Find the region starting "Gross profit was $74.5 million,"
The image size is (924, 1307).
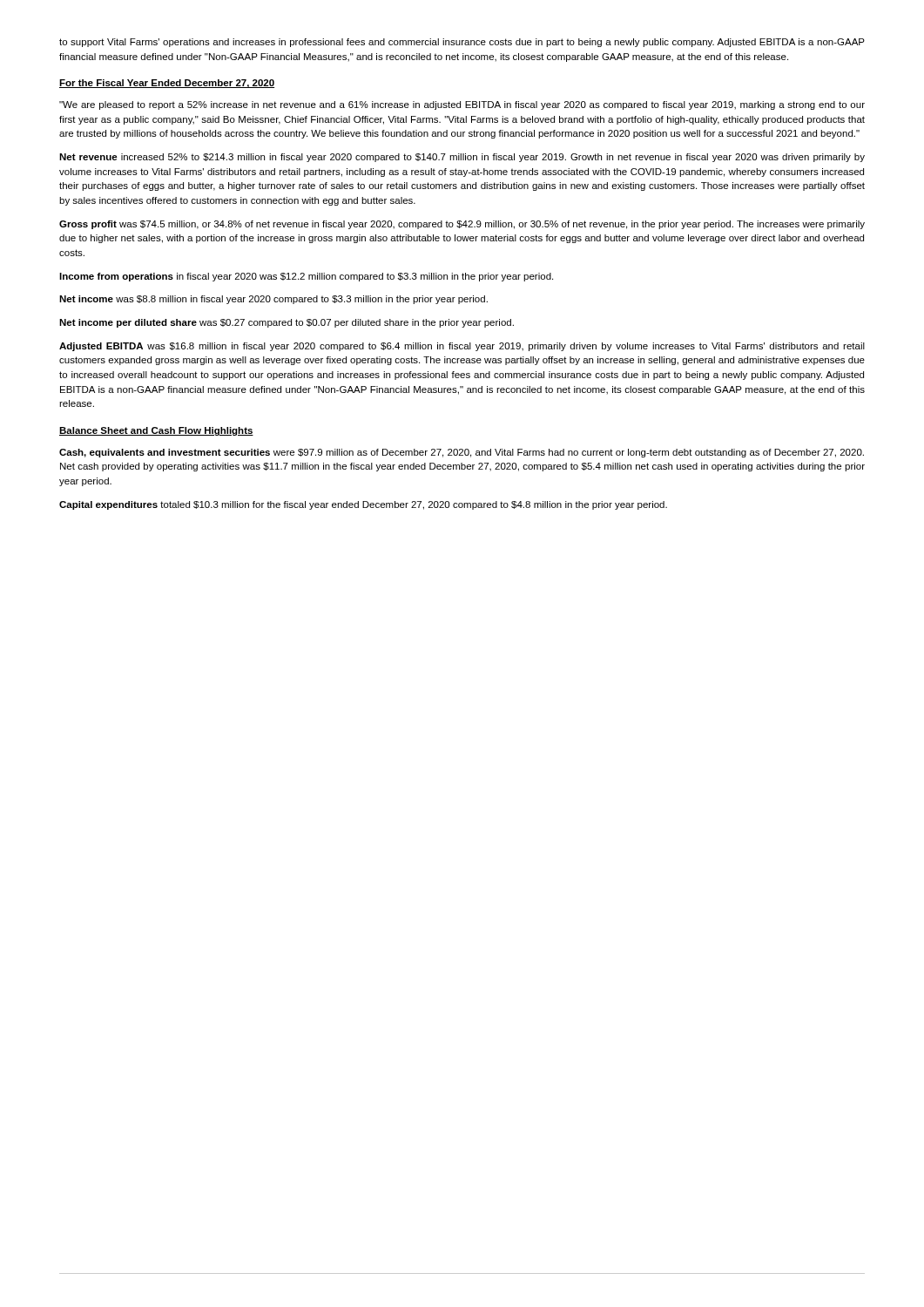[462, 238]
